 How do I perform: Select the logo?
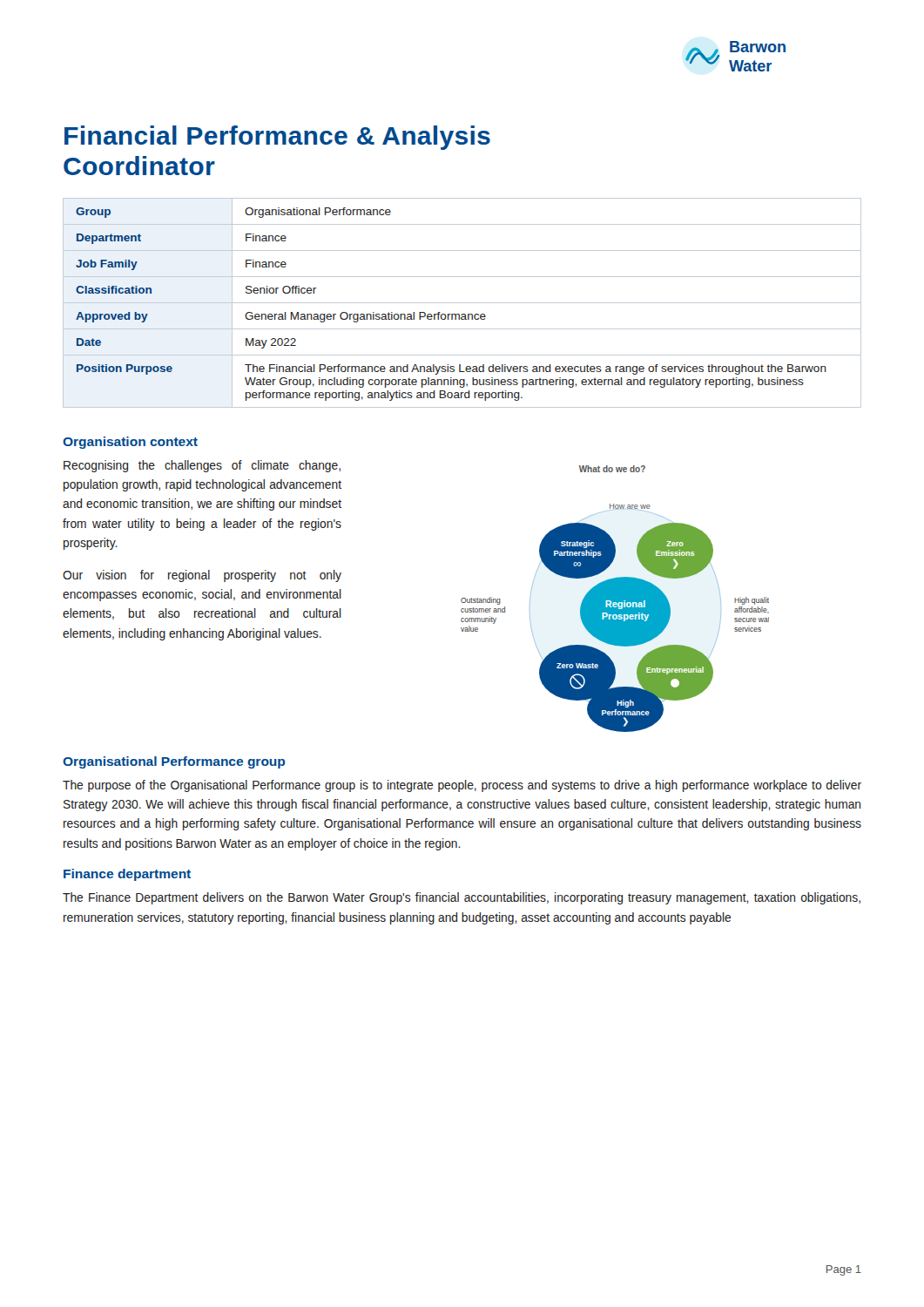click(x=770, y=56)
